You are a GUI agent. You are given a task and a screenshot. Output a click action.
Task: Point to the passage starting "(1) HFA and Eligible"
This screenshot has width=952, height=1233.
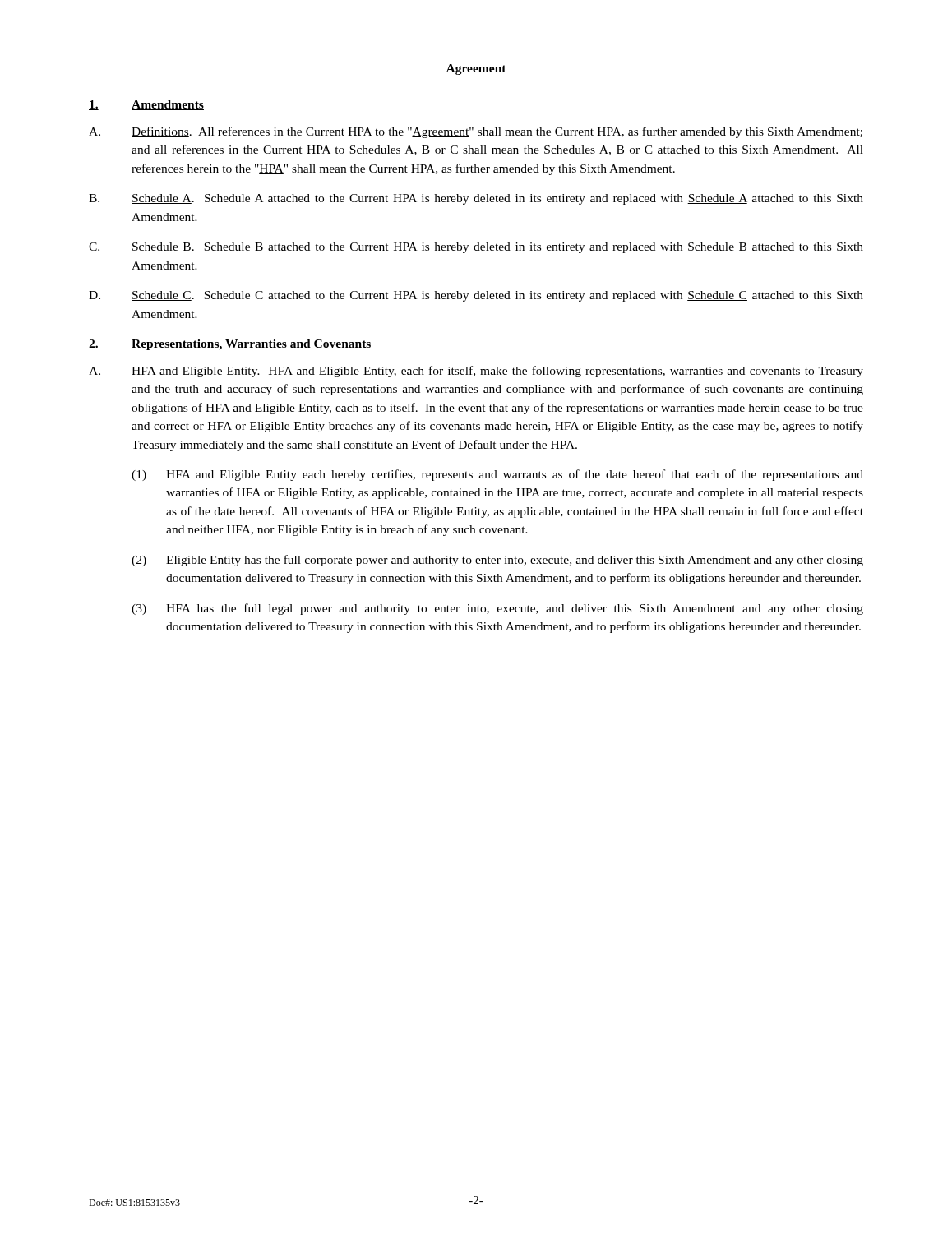coord(497,502)
